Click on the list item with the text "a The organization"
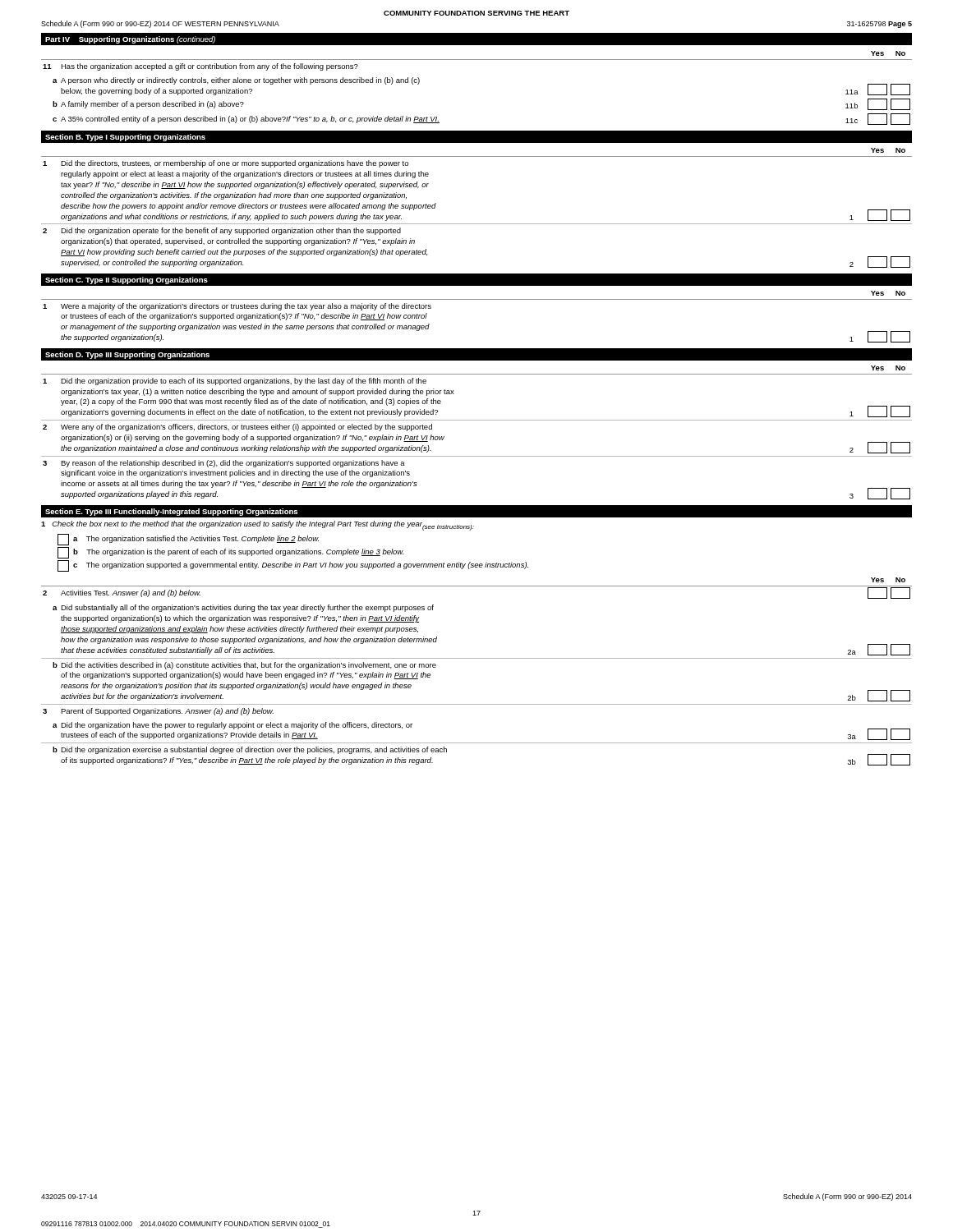953x1232 pixels. tap(189, 540)
